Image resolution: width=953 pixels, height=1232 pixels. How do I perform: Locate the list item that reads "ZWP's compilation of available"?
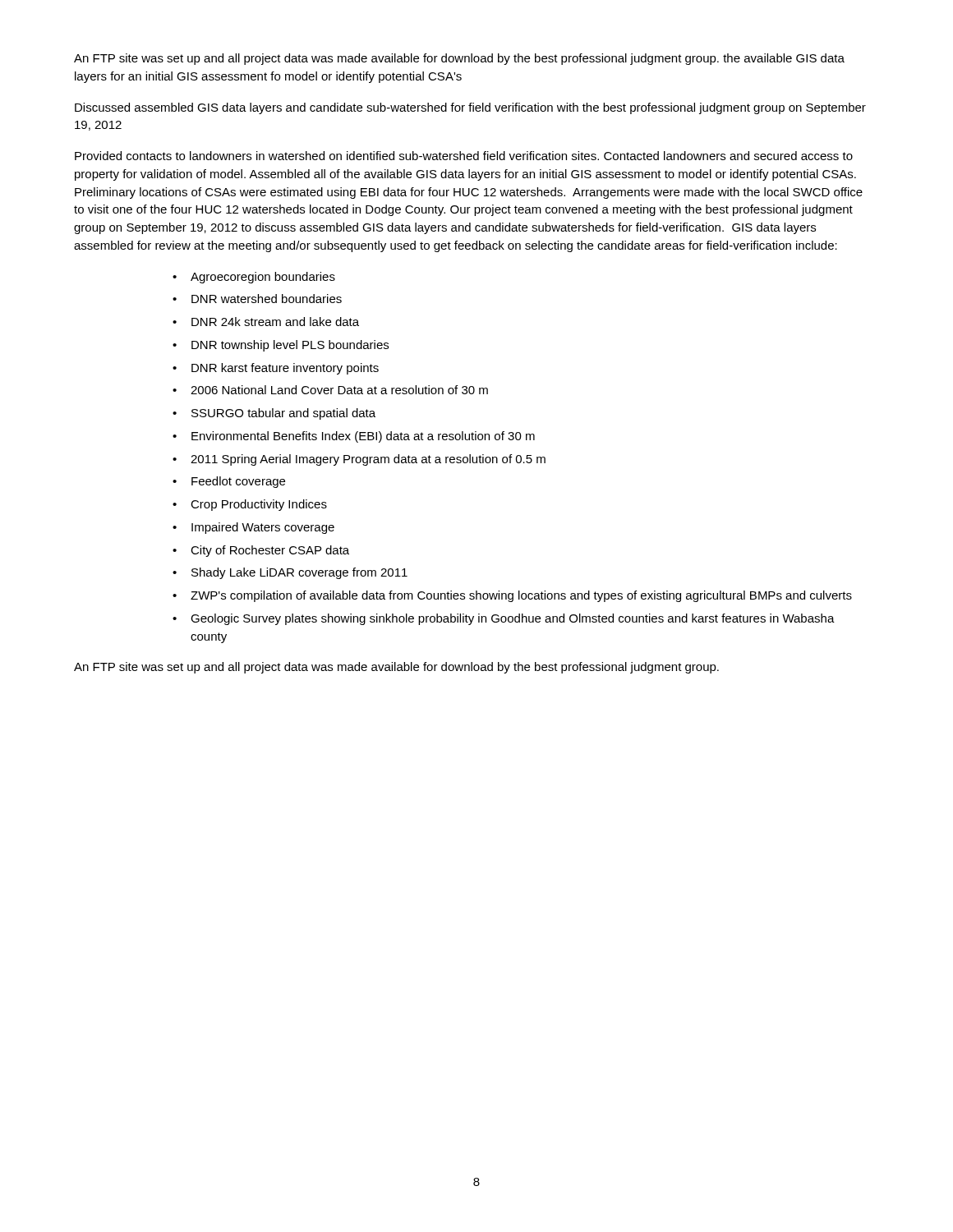pyautogui.click(x=521, y=595)
